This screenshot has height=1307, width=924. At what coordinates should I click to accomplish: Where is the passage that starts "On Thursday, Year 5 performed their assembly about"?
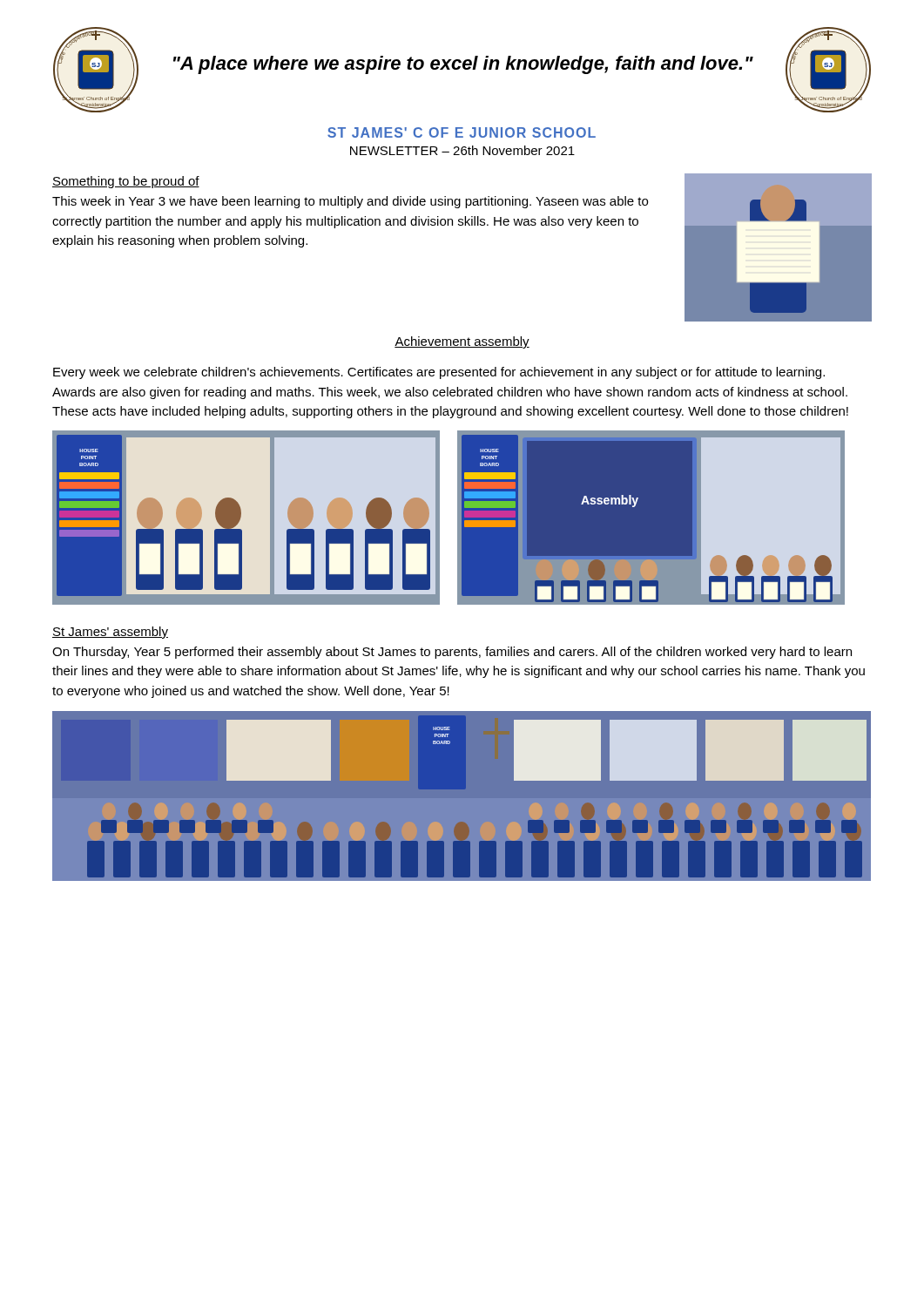click(x=459, y=670)
